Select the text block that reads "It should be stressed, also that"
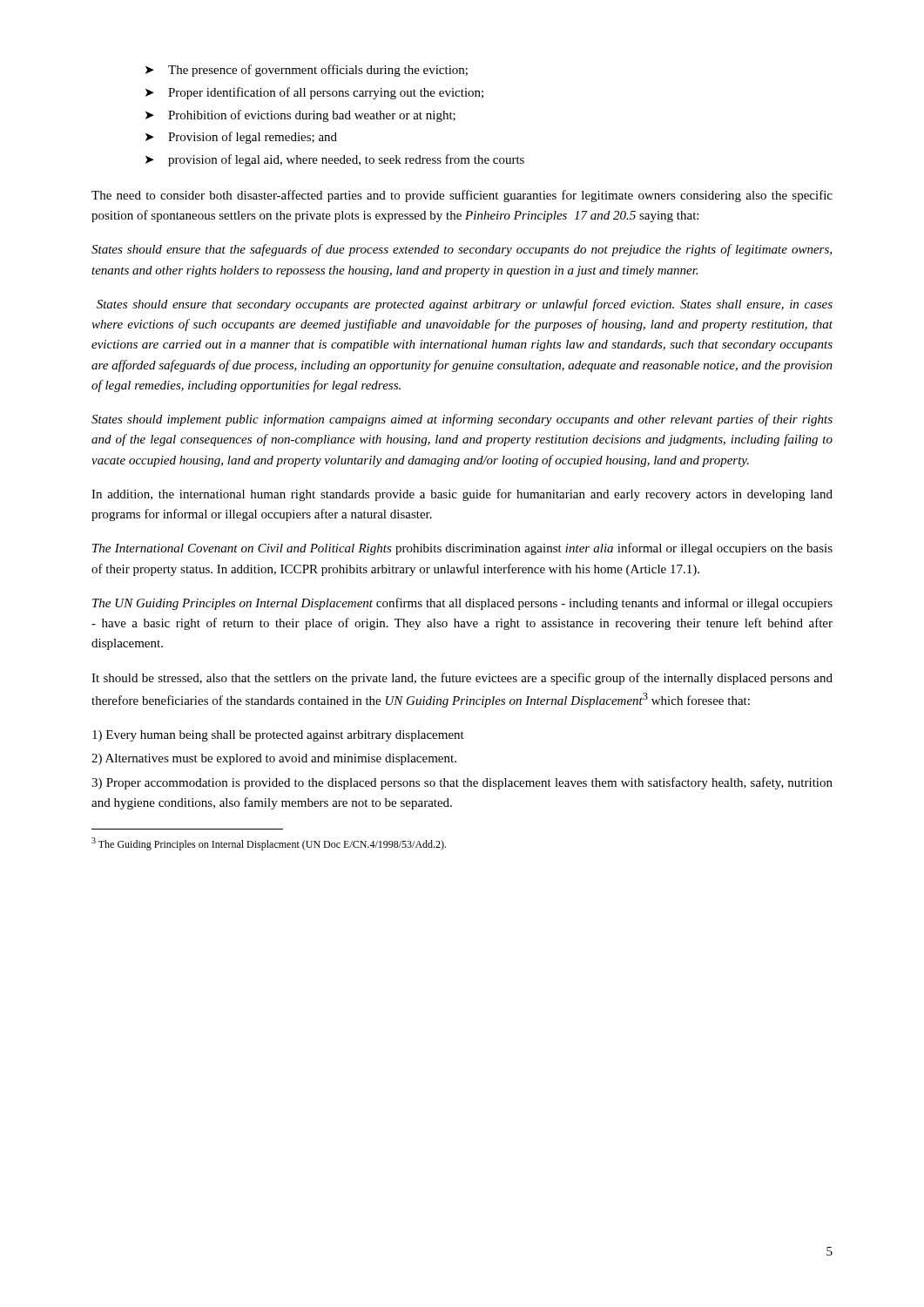Screen dimensions: 1307x924 pyautogui.click(x=462, y=689)
